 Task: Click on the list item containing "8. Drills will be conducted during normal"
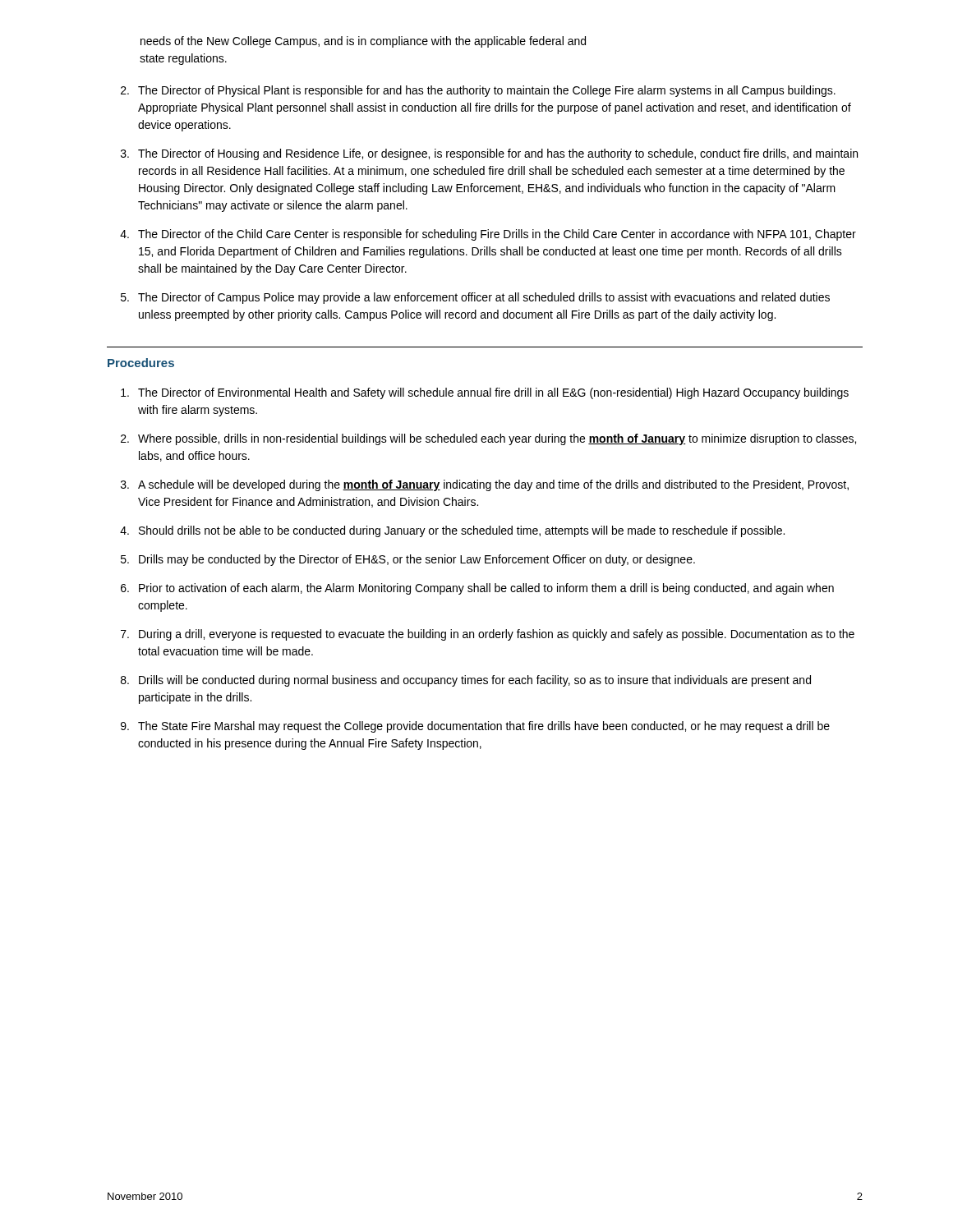(485, 689)
